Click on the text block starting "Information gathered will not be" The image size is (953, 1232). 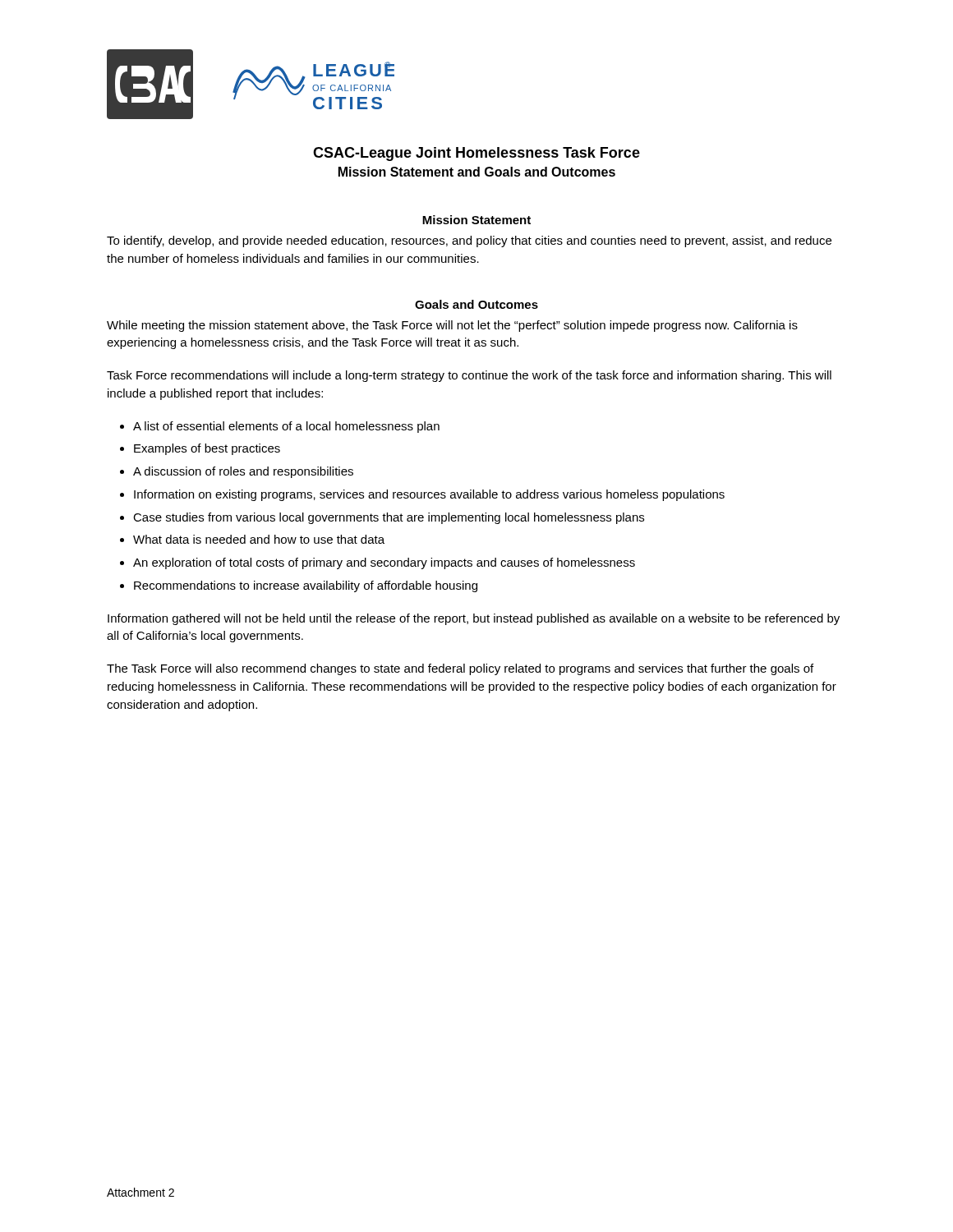coord(473,627)
